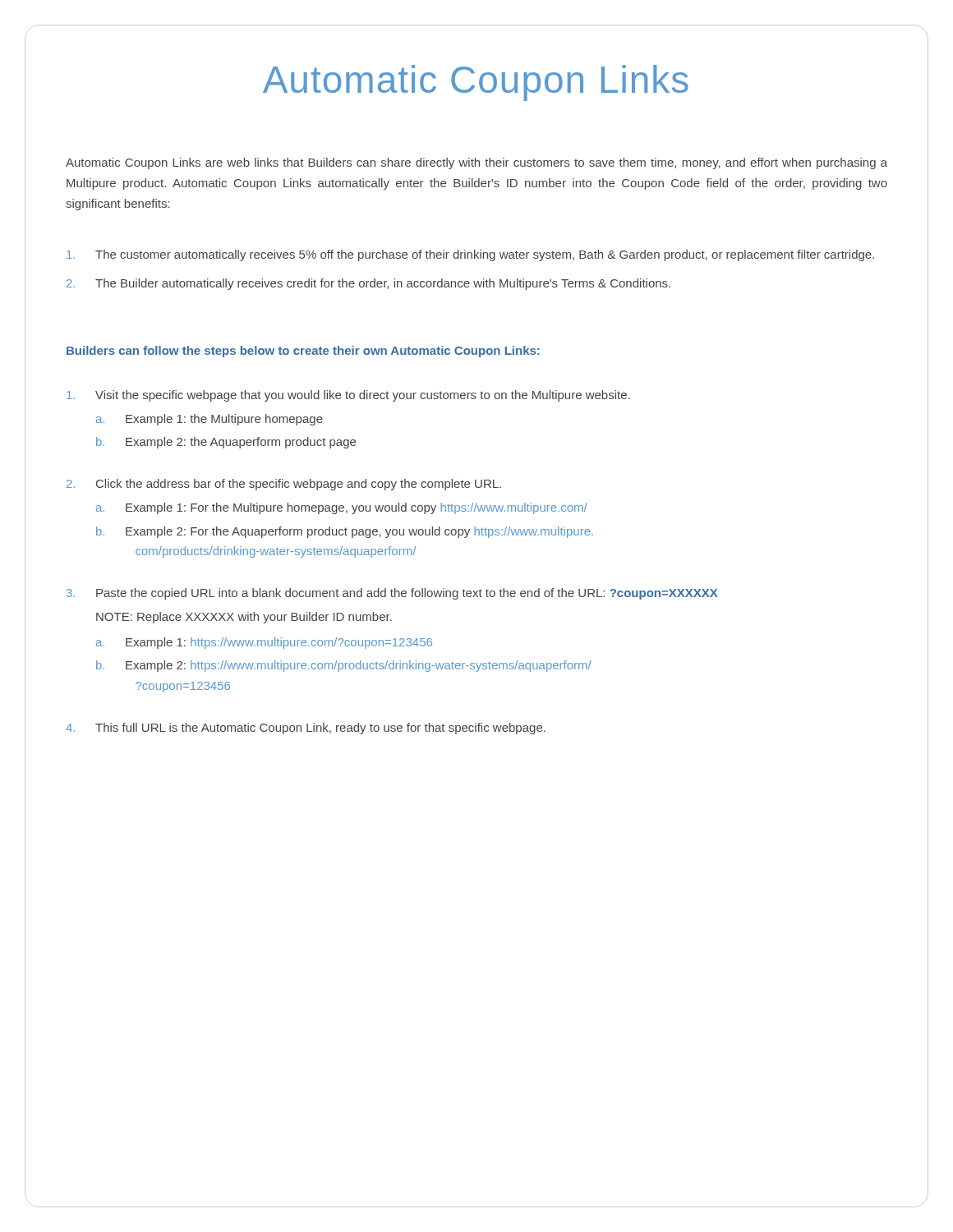Find the list item with the text "Visit the specific"
The image size is (953, 1232).
pos(348,396)
